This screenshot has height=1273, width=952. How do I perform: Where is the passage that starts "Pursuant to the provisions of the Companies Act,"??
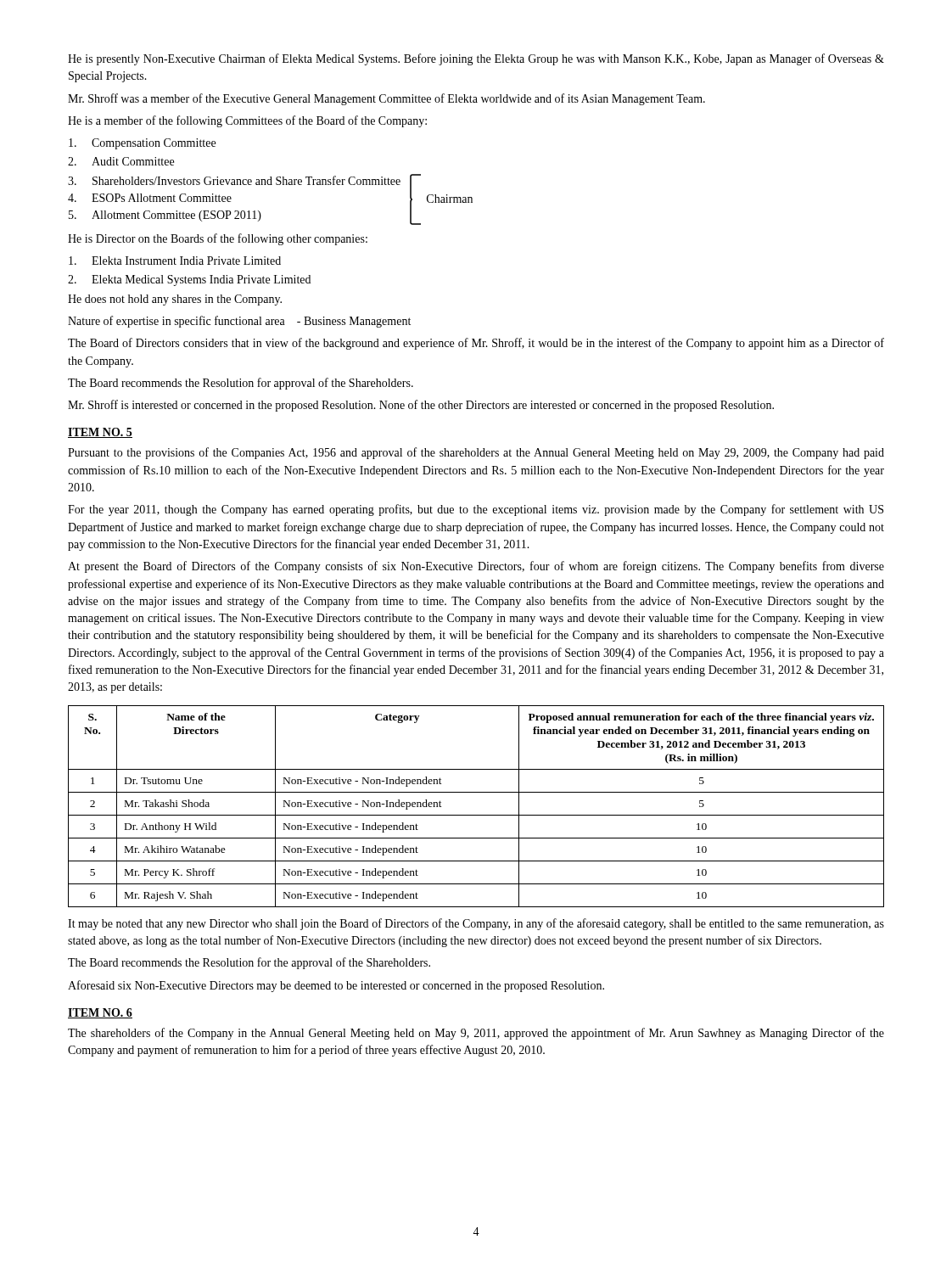coord(476,470)
